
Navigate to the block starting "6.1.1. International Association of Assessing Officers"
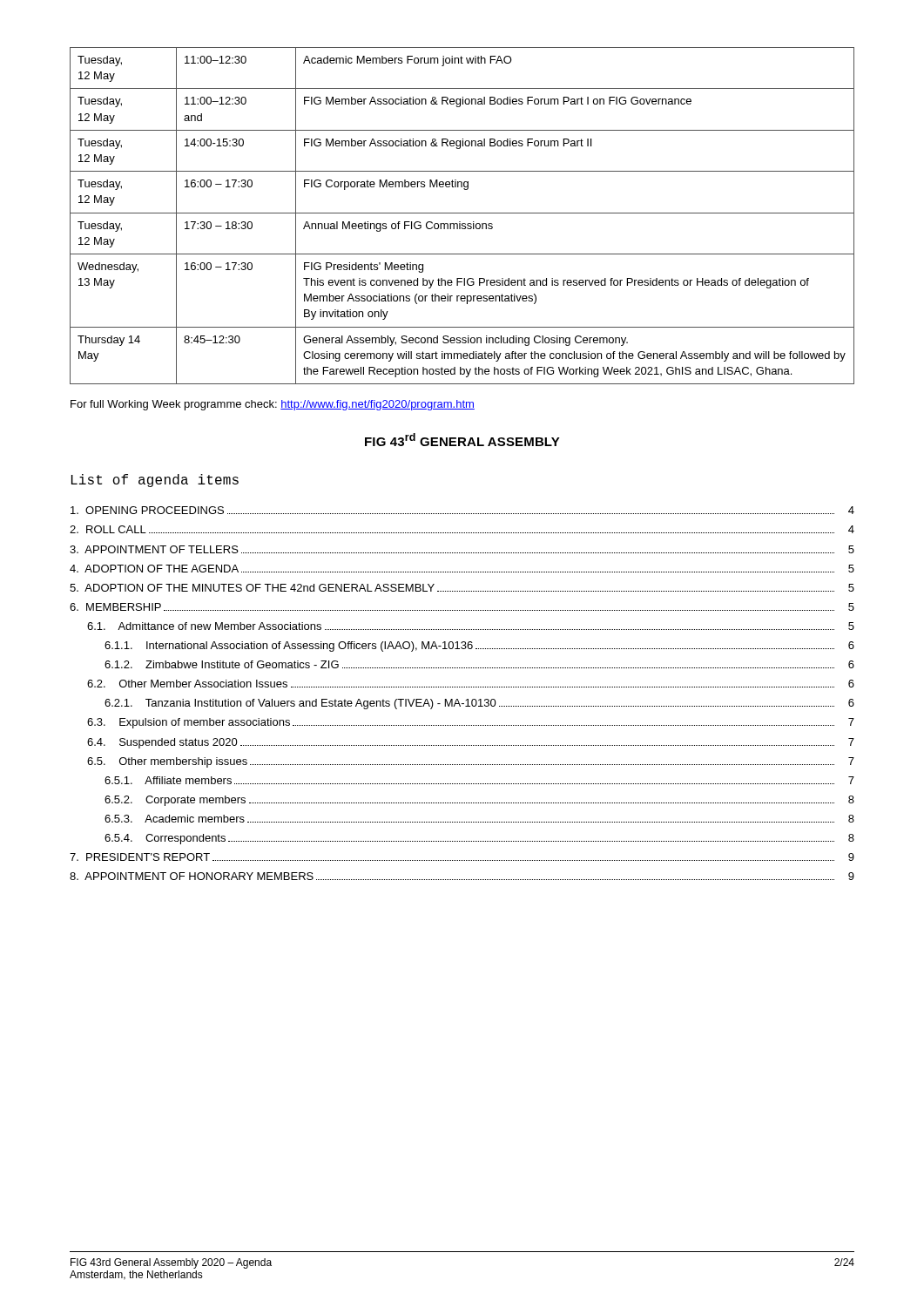coord(479,646)
